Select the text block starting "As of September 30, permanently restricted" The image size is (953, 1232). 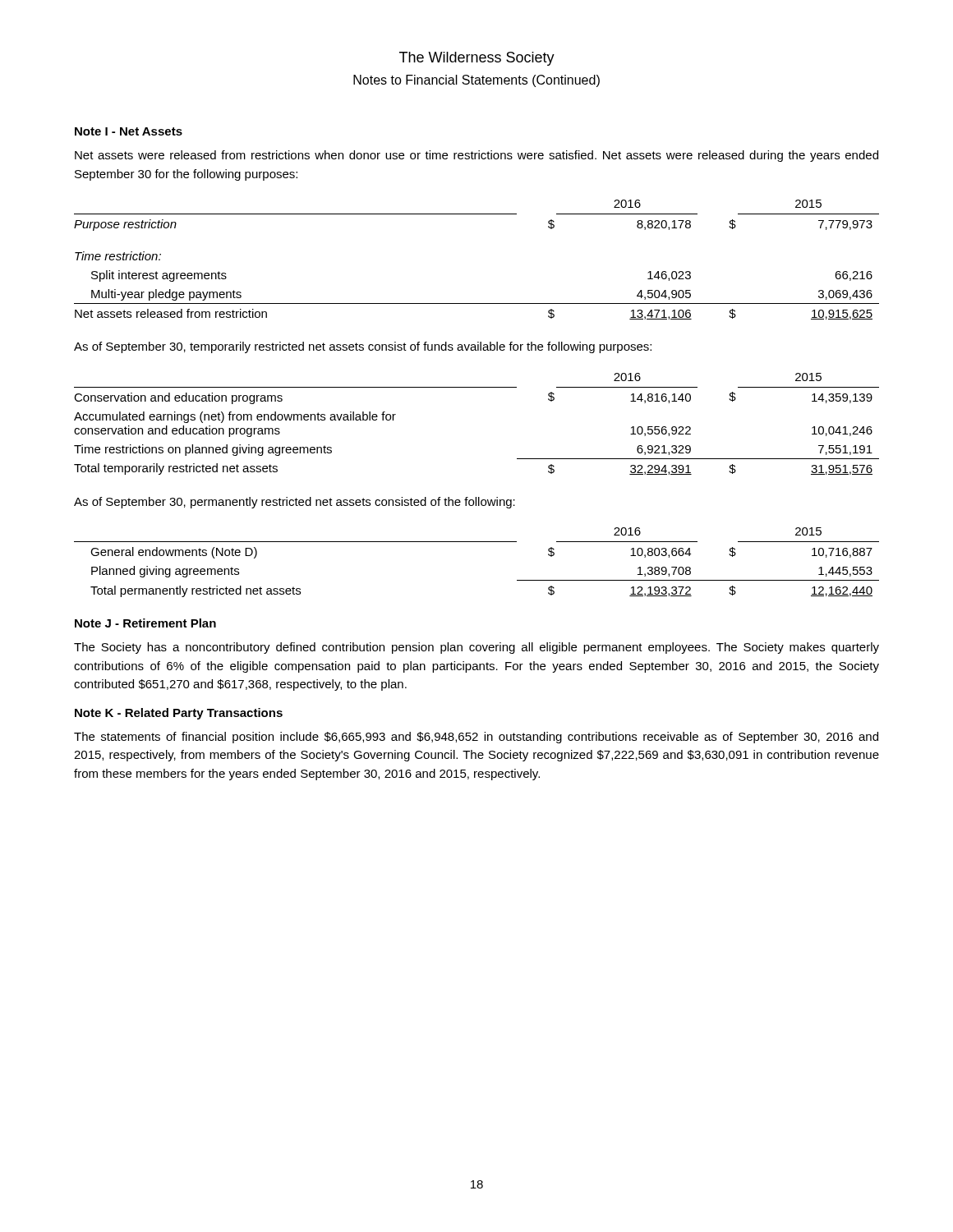click(295, 501)
